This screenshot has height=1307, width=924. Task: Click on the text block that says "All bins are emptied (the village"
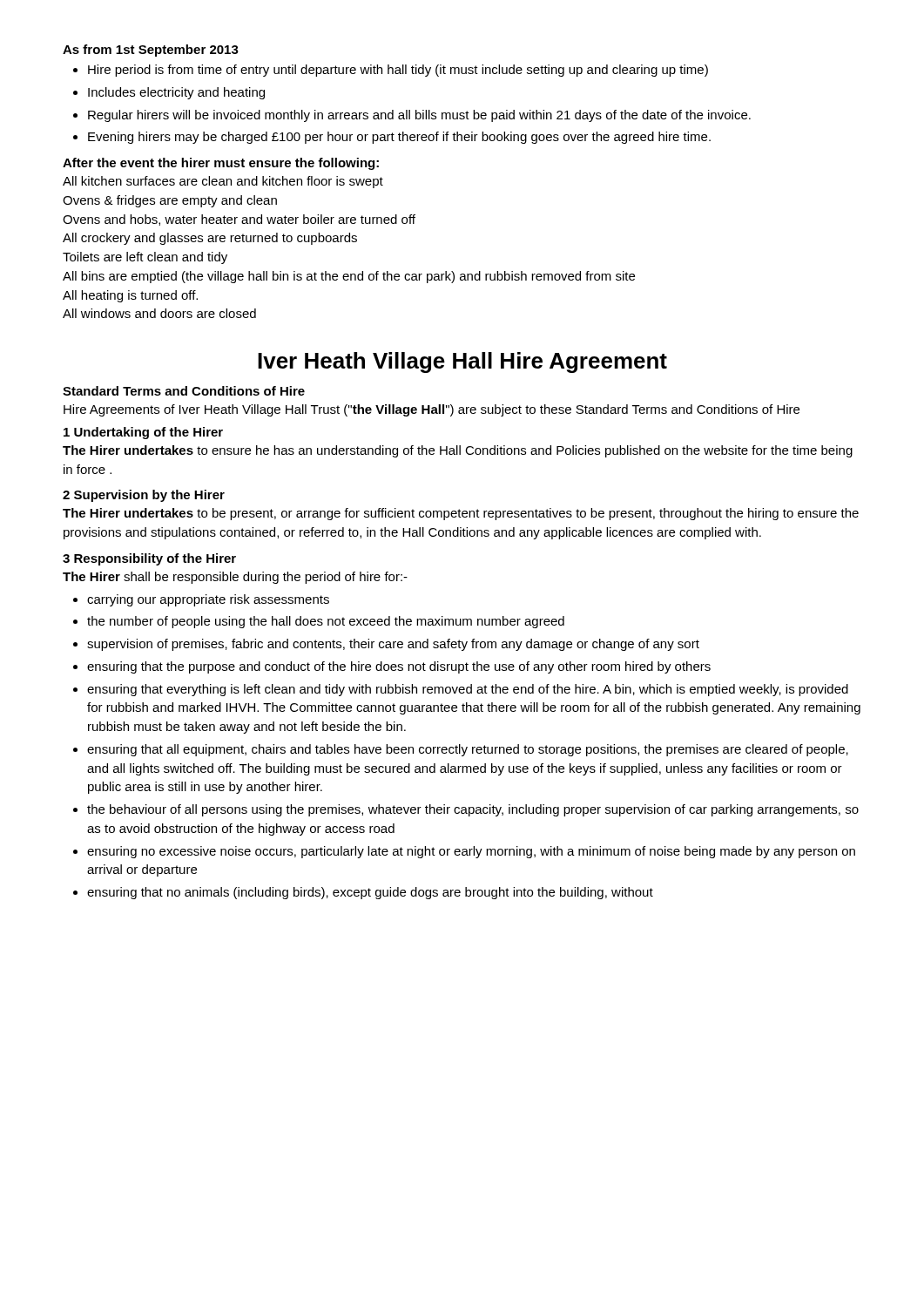[x=349, y=276]
